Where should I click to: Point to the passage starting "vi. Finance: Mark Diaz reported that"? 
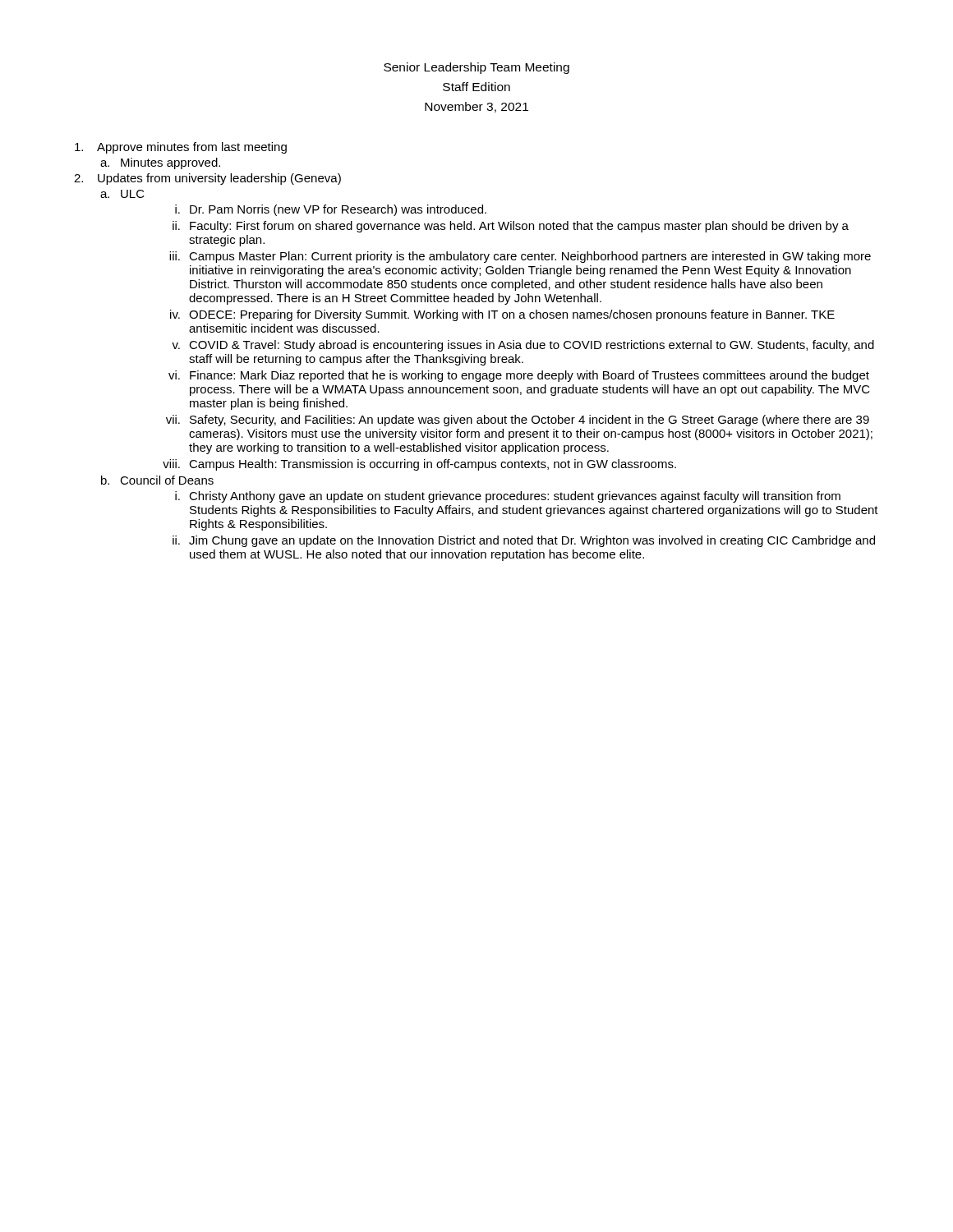pyautogui.click(x=513, y=389)
